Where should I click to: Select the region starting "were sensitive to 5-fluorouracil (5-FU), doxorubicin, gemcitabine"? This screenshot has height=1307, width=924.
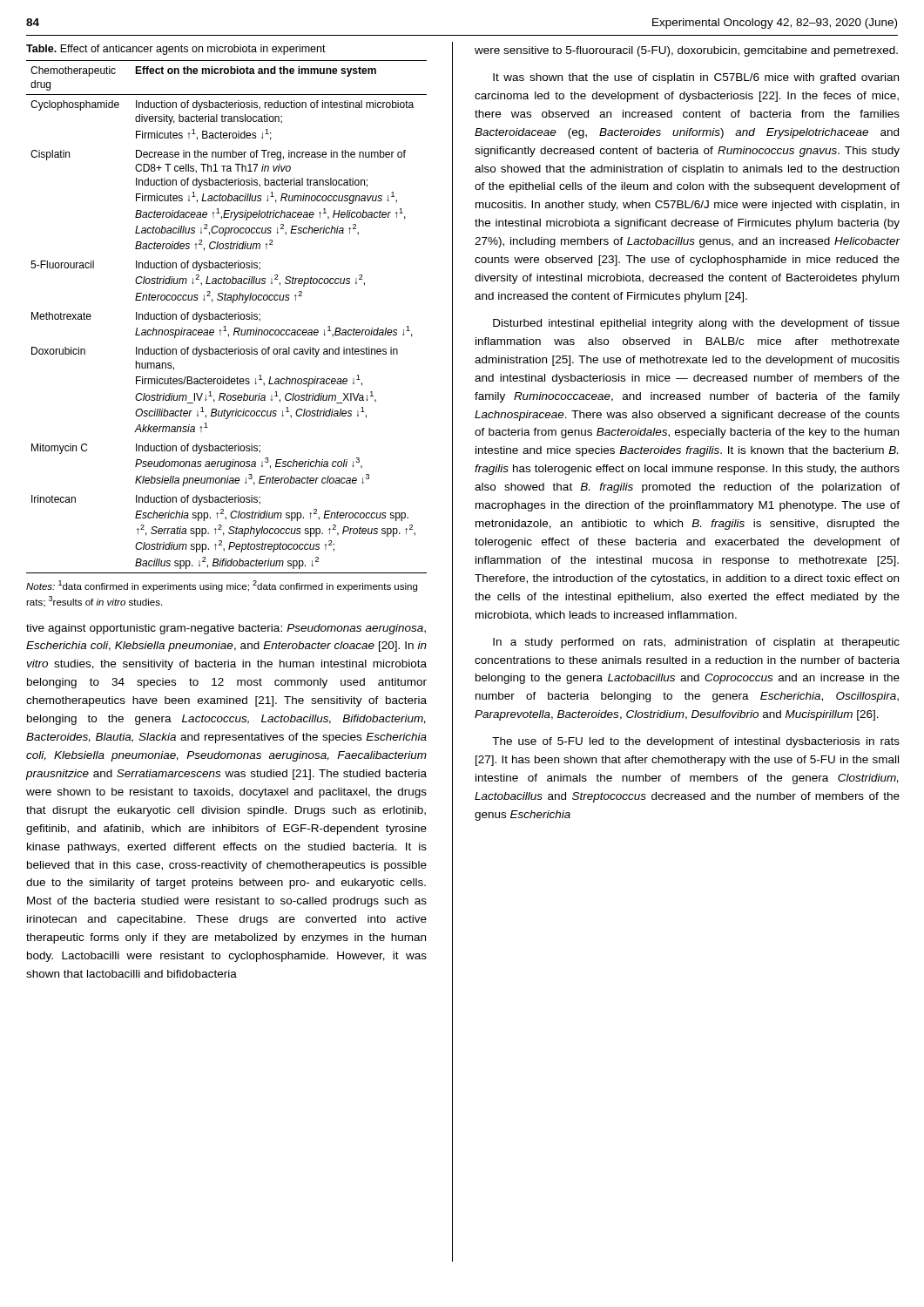click(x=687, y=433)
